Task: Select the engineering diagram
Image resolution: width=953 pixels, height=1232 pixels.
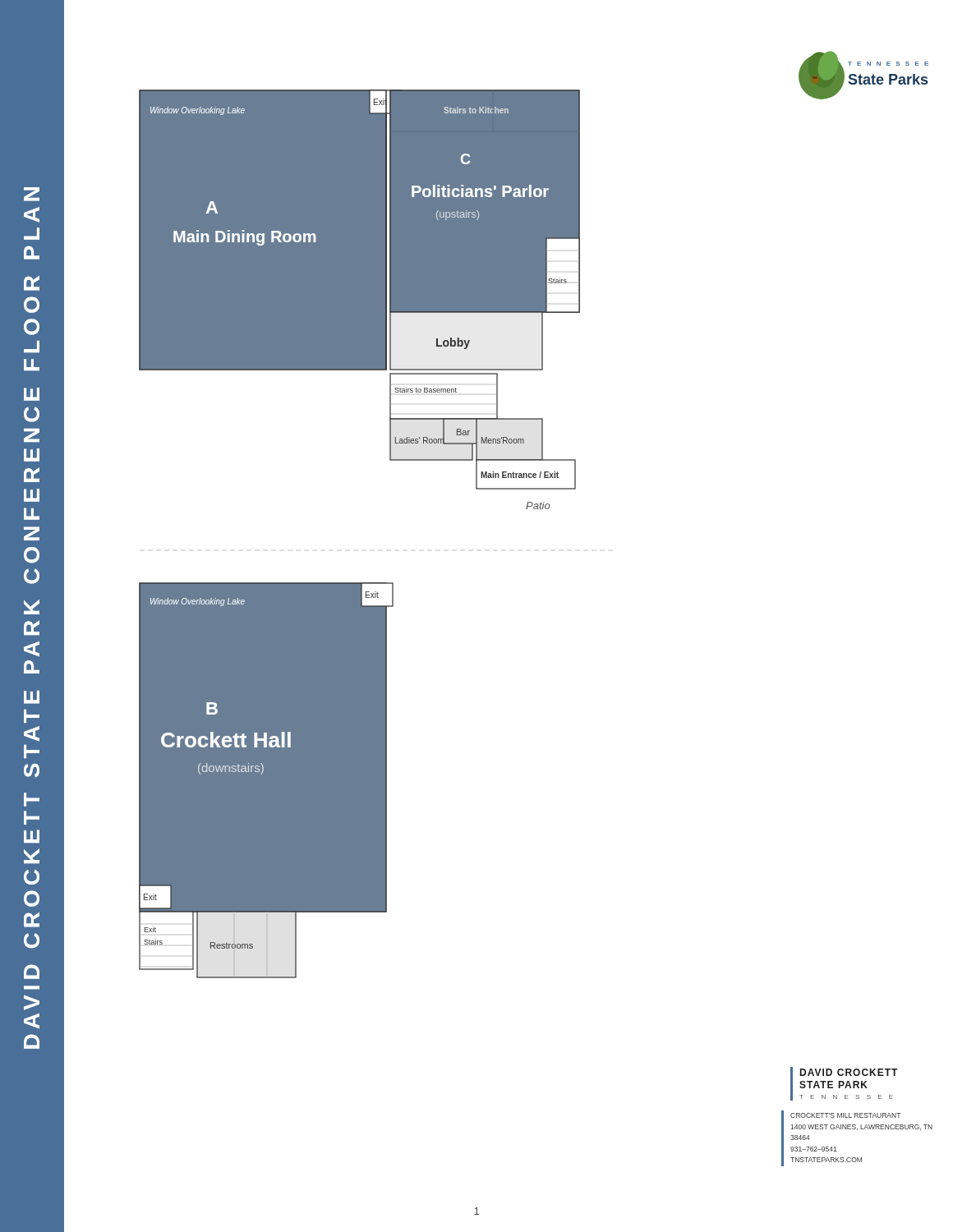Action: [x=427, y=591]
